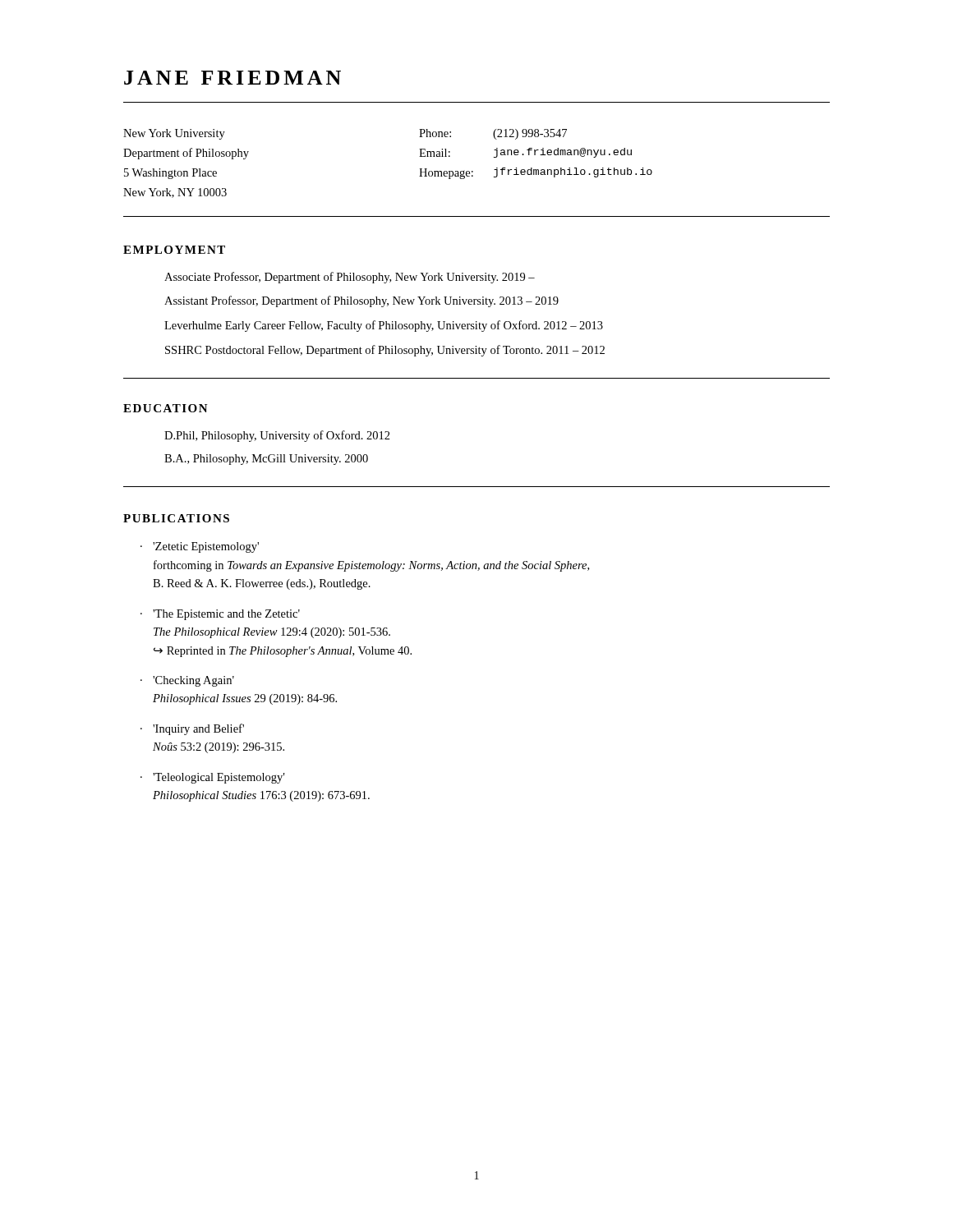Viewport: 953px width, 1232px height.
Task: Navigate to the block starting "JANE FRIEDMAN"
Action: [232, 78]
